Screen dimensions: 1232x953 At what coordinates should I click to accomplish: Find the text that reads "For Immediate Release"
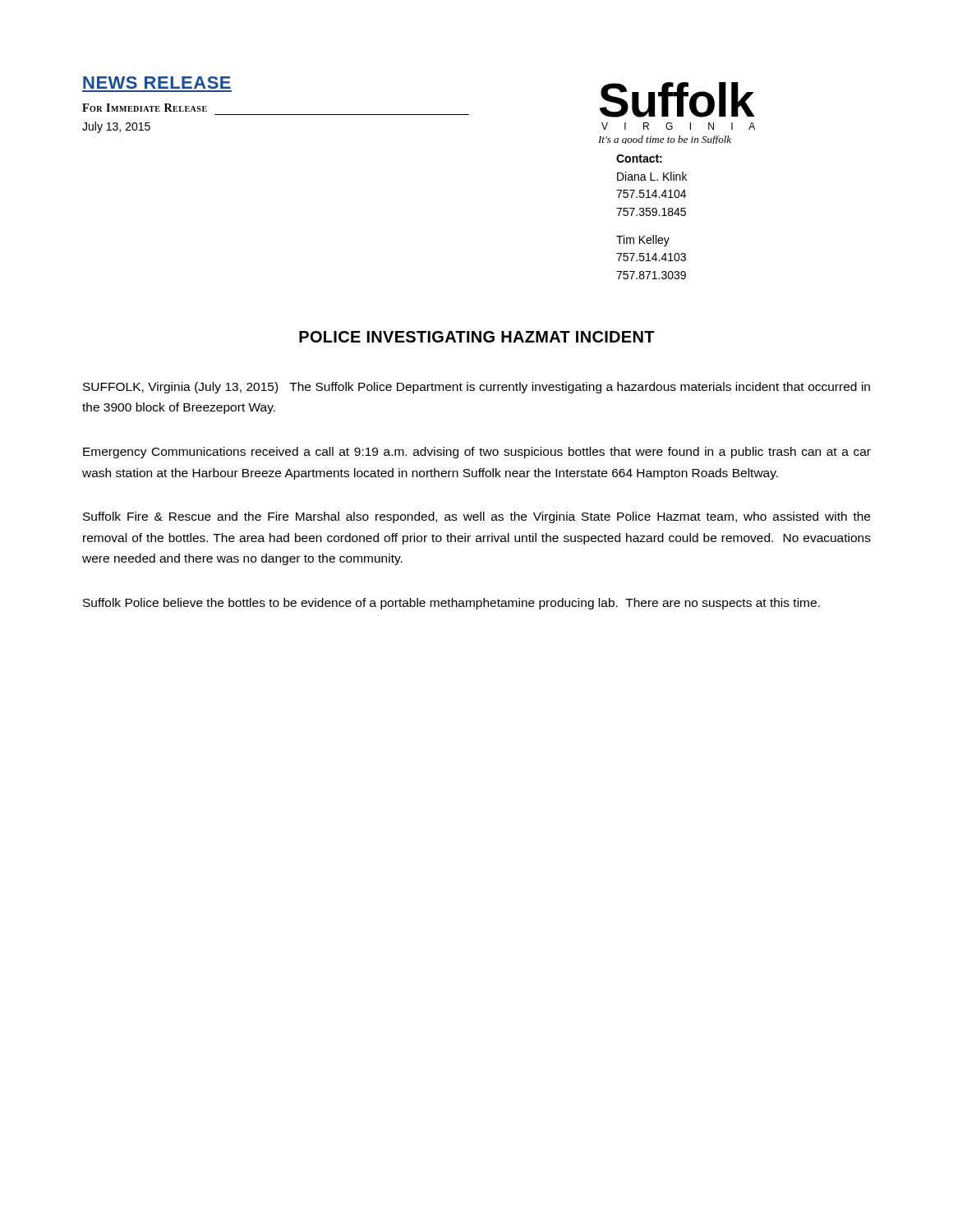point(275,108)
